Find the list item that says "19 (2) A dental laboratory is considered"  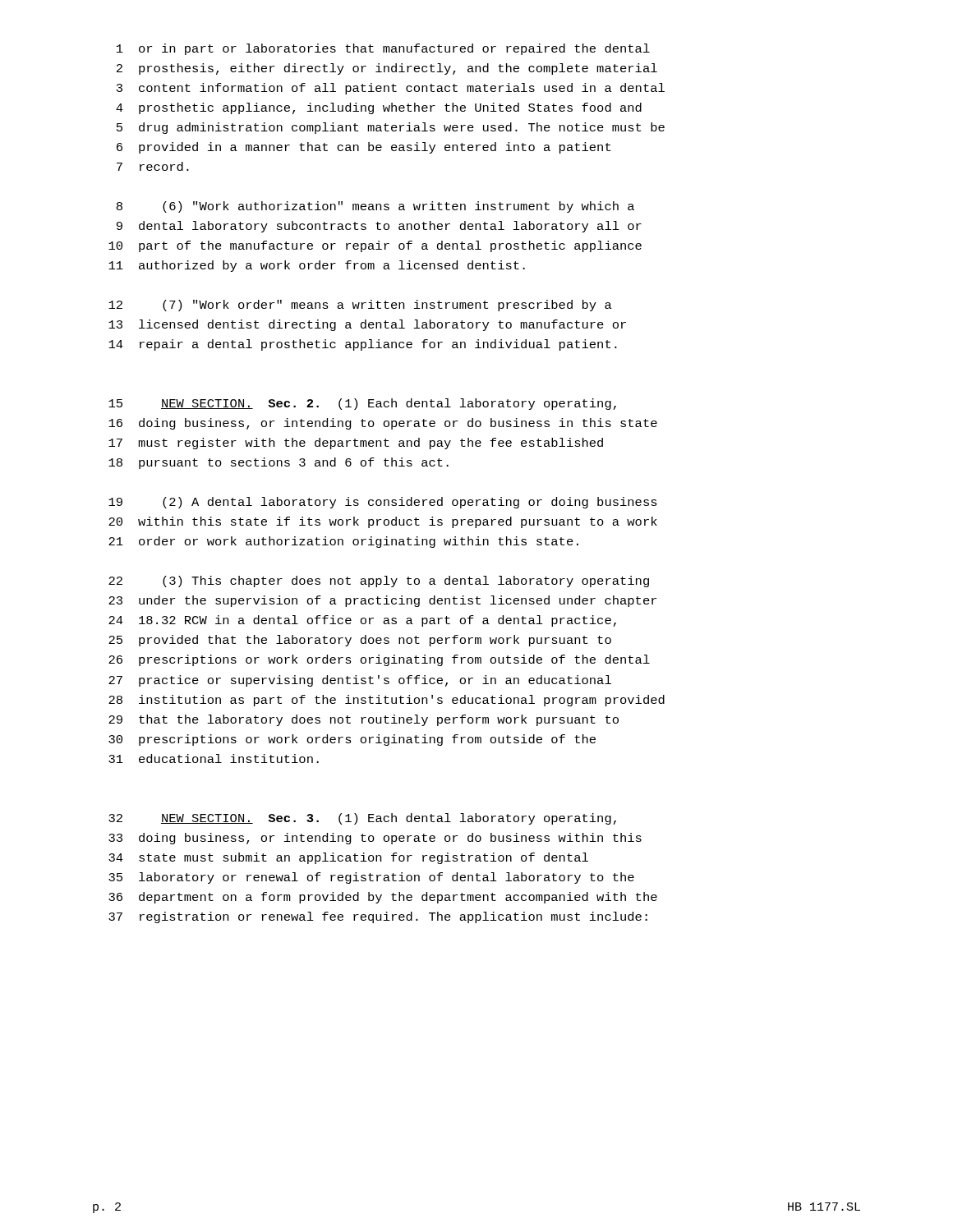tap(476, 523)
